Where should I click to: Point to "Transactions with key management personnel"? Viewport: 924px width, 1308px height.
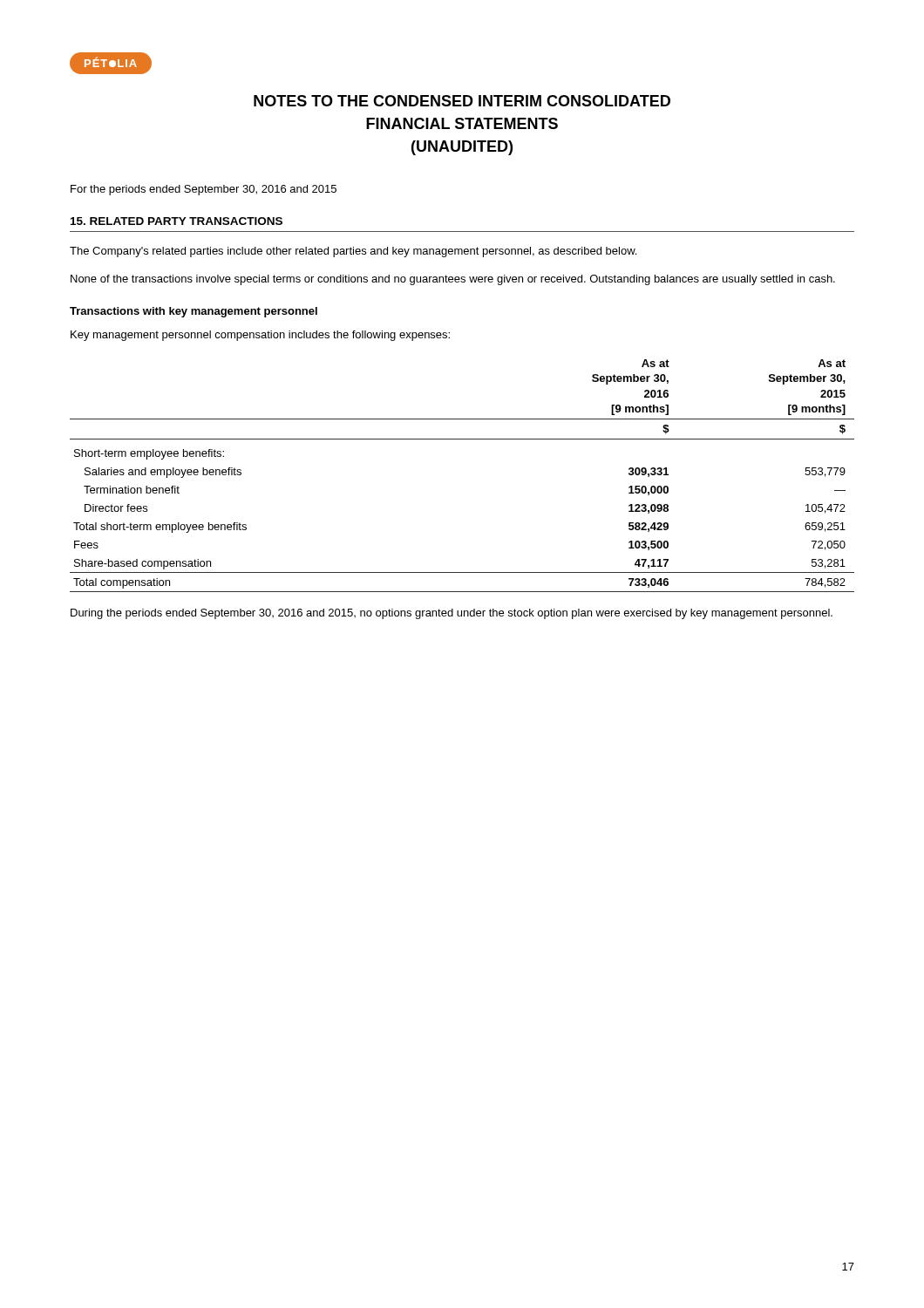click(194, 311)
